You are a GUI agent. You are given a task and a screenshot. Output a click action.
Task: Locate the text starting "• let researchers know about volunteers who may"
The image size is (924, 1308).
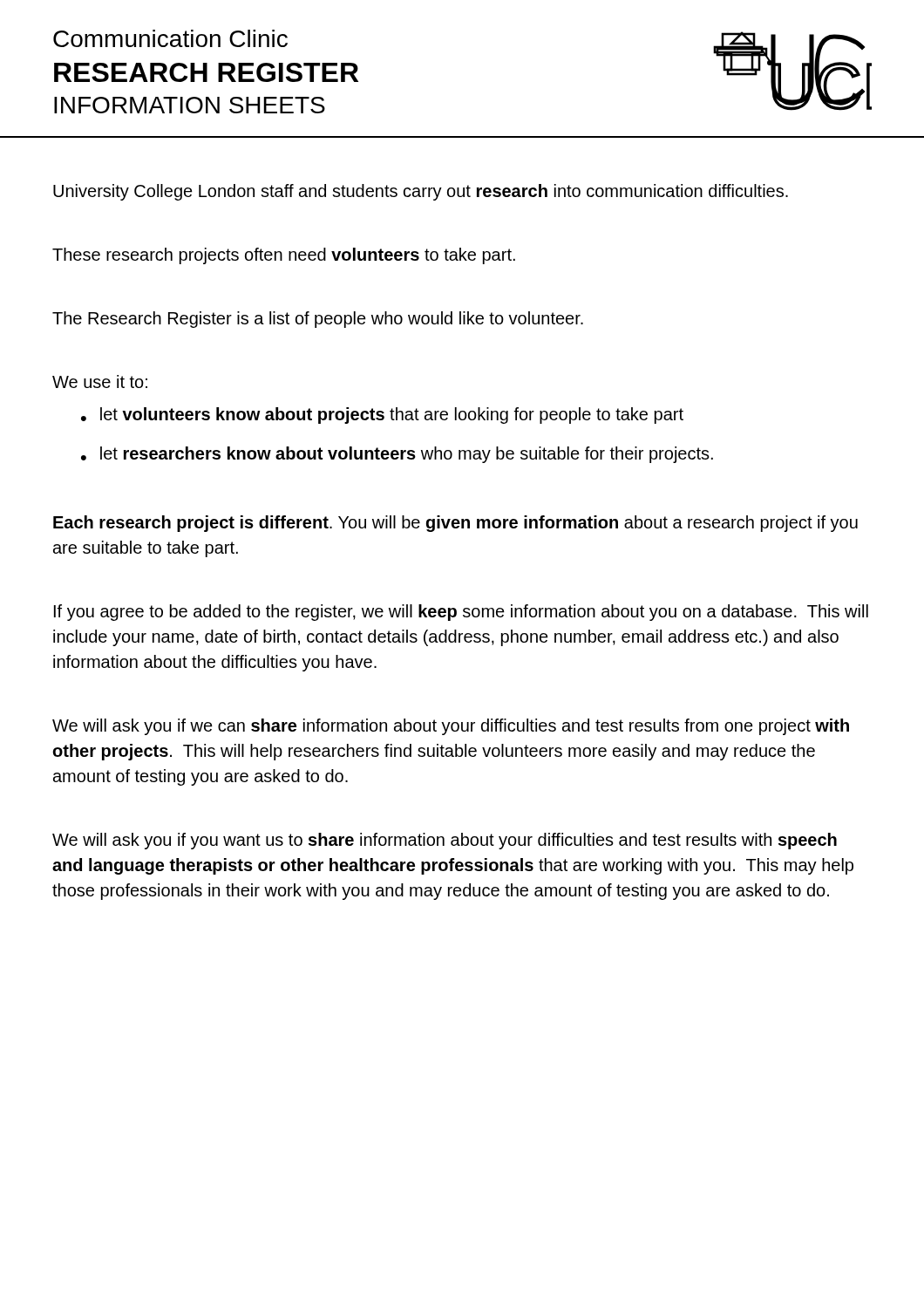[397, 456]
